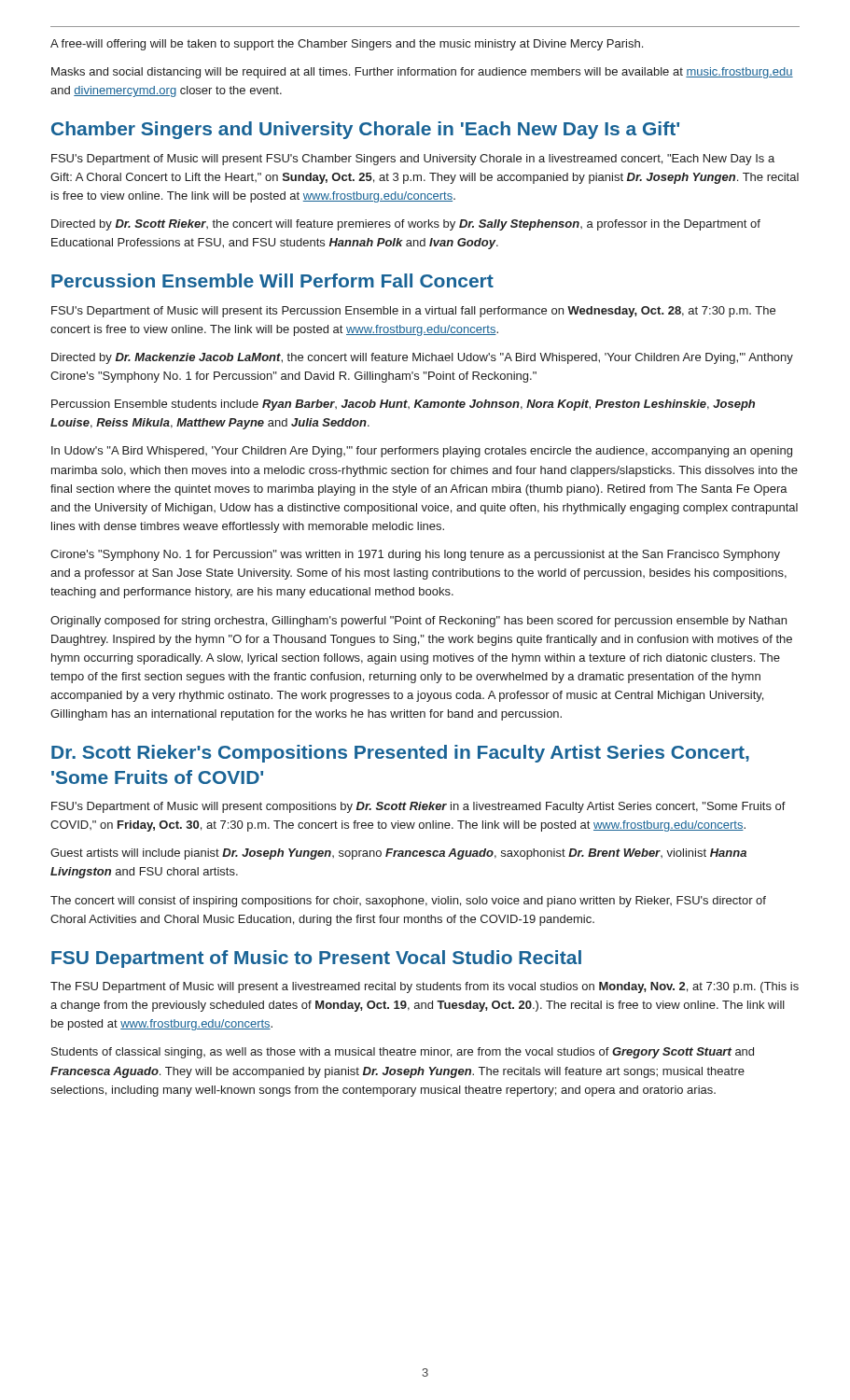Screen dimensions: 1400x850
Task: Select the section header with the text "FSU Department of"
Action: 316,957
